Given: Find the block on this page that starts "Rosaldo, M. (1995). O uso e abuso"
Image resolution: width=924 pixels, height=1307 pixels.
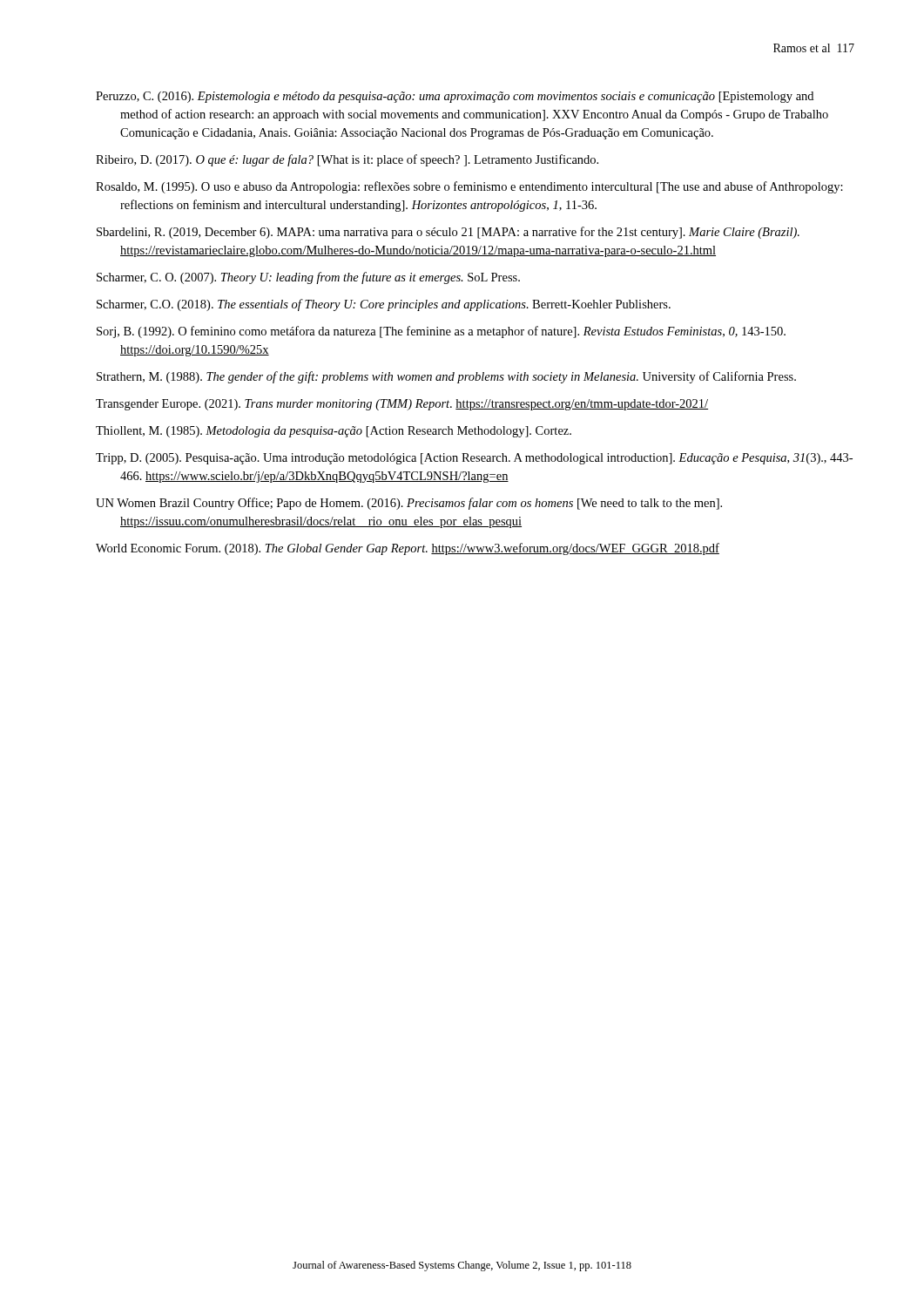Looking at the screenshot, I should tap(475, 196).
